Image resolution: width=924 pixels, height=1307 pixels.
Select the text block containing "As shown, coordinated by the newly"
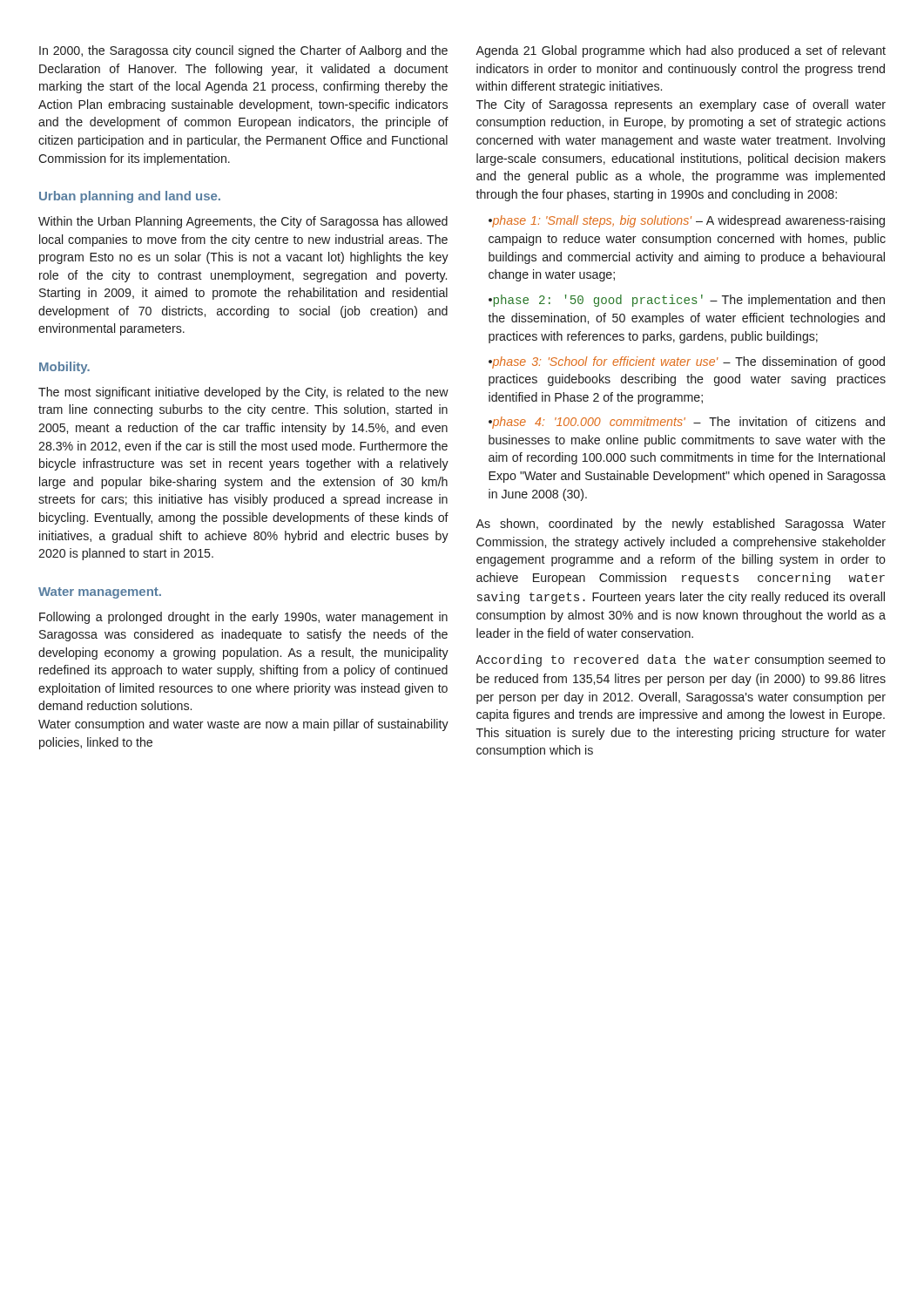pos(681,579)
